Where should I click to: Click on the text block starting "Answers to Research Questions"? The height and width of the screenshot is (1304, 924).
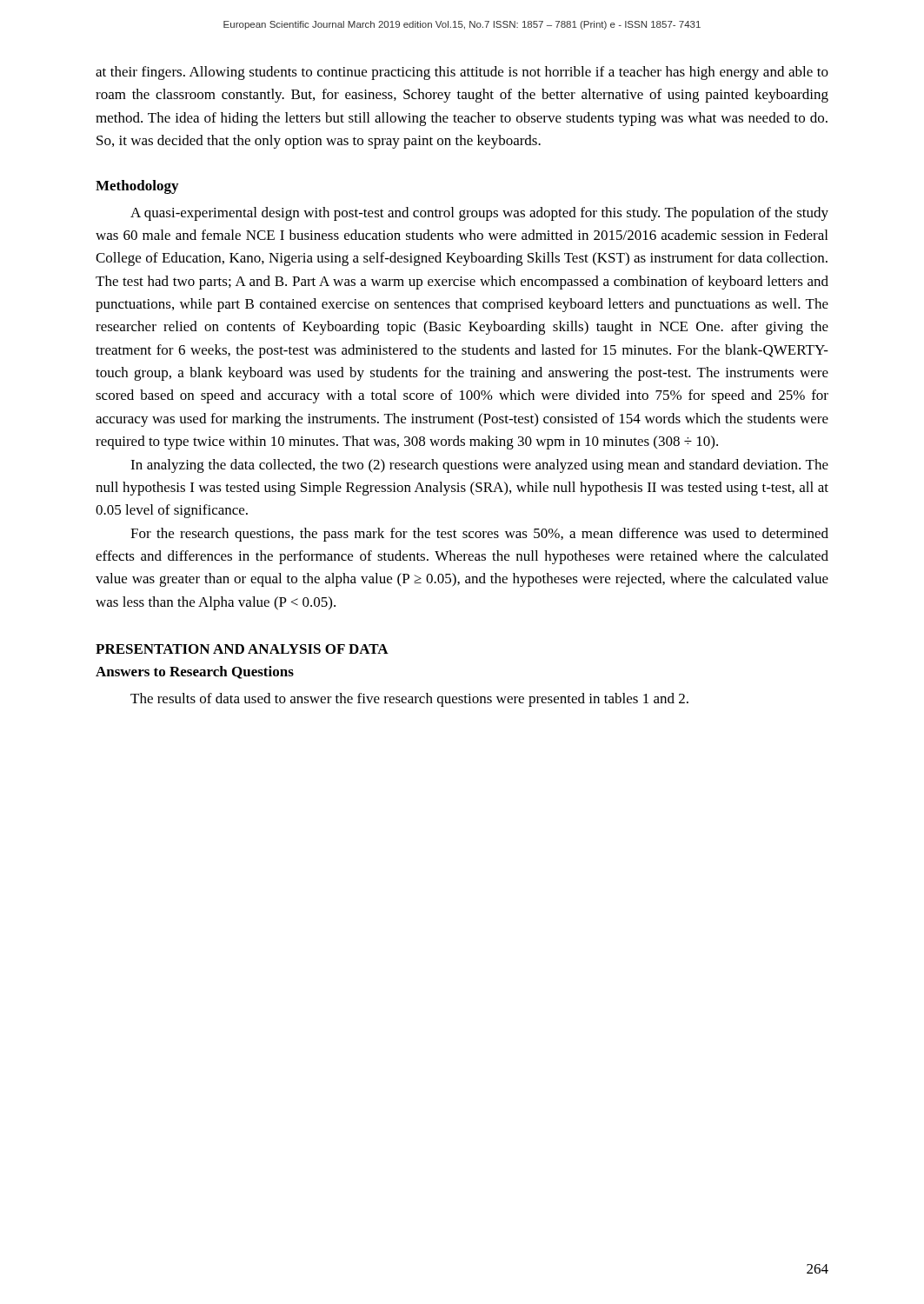(x=195, y=672)
